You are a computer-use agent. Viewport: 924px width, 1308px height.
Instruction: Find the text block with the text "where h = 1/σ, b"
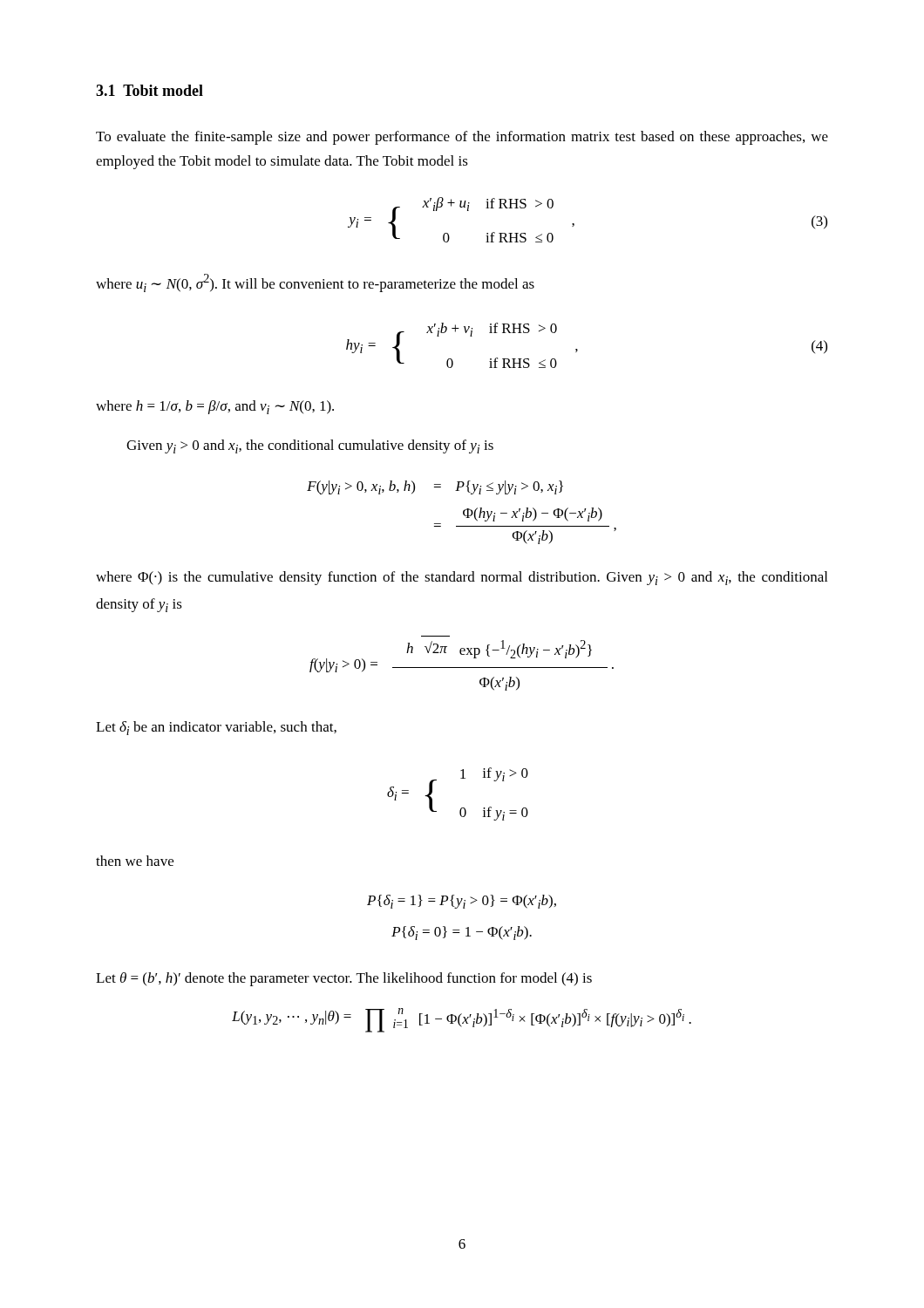point(215,407)
